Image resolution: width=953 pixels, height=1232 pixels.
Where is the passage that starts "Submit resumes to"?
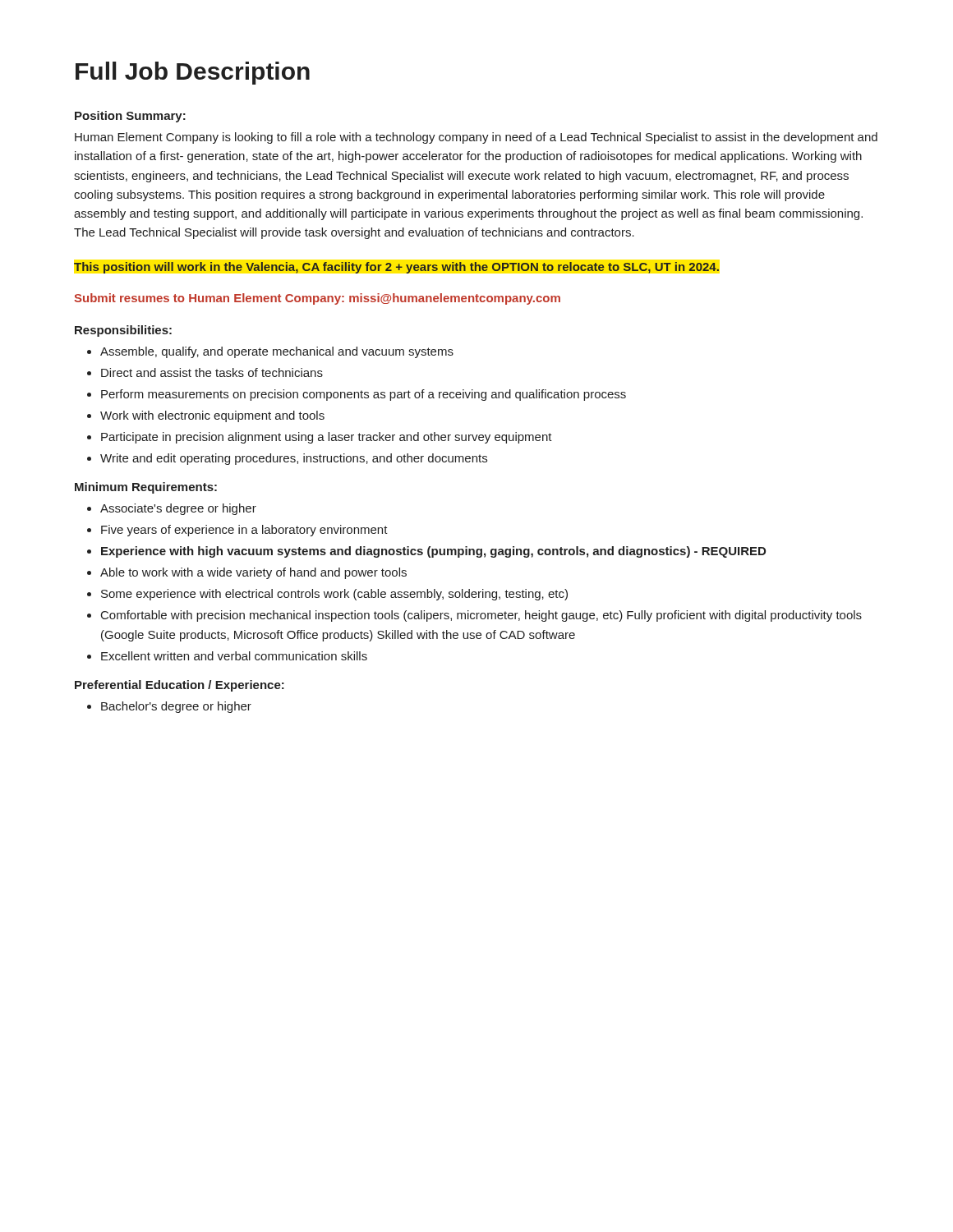[x=476, y=298]
